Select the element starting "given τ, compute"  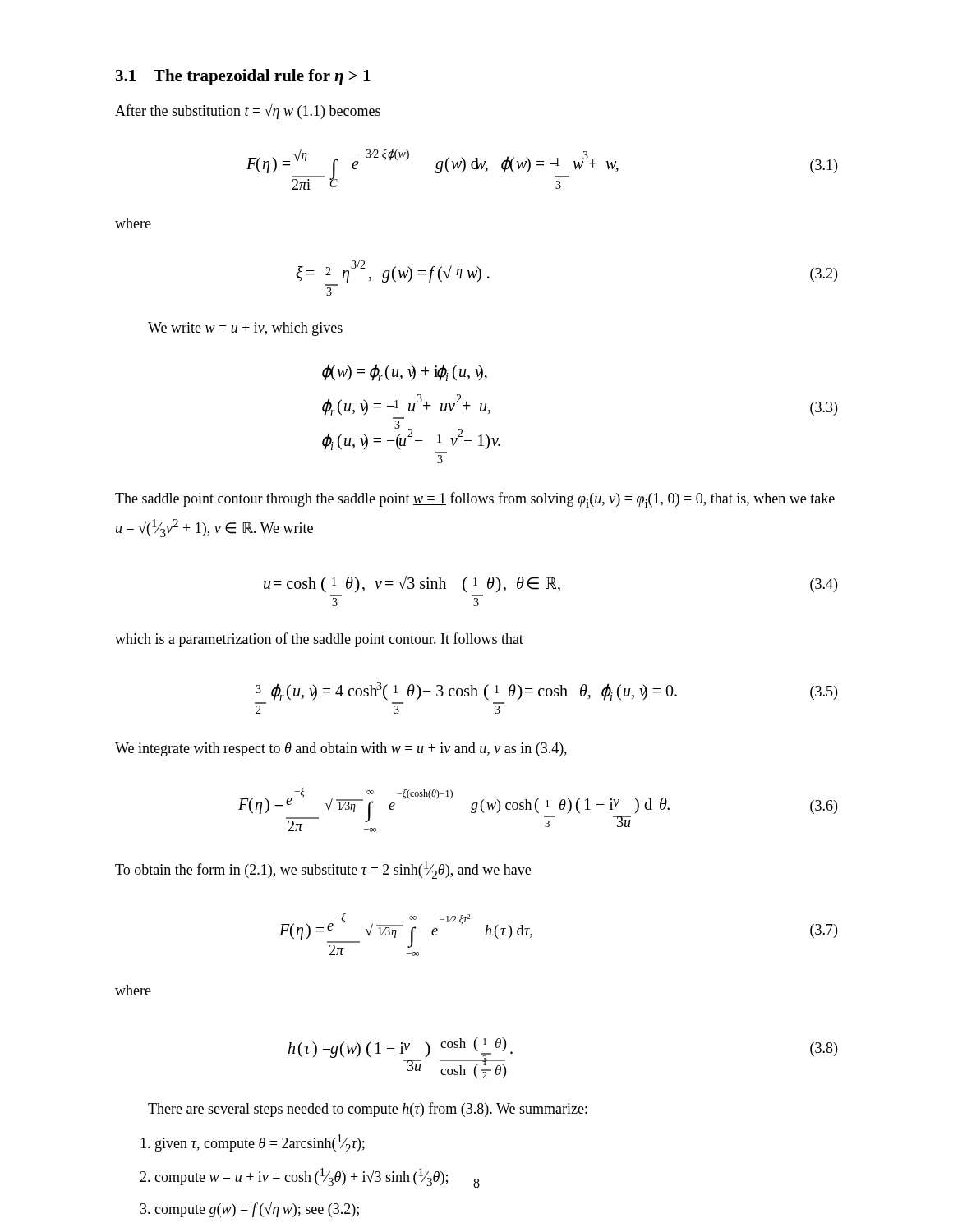253,1143
